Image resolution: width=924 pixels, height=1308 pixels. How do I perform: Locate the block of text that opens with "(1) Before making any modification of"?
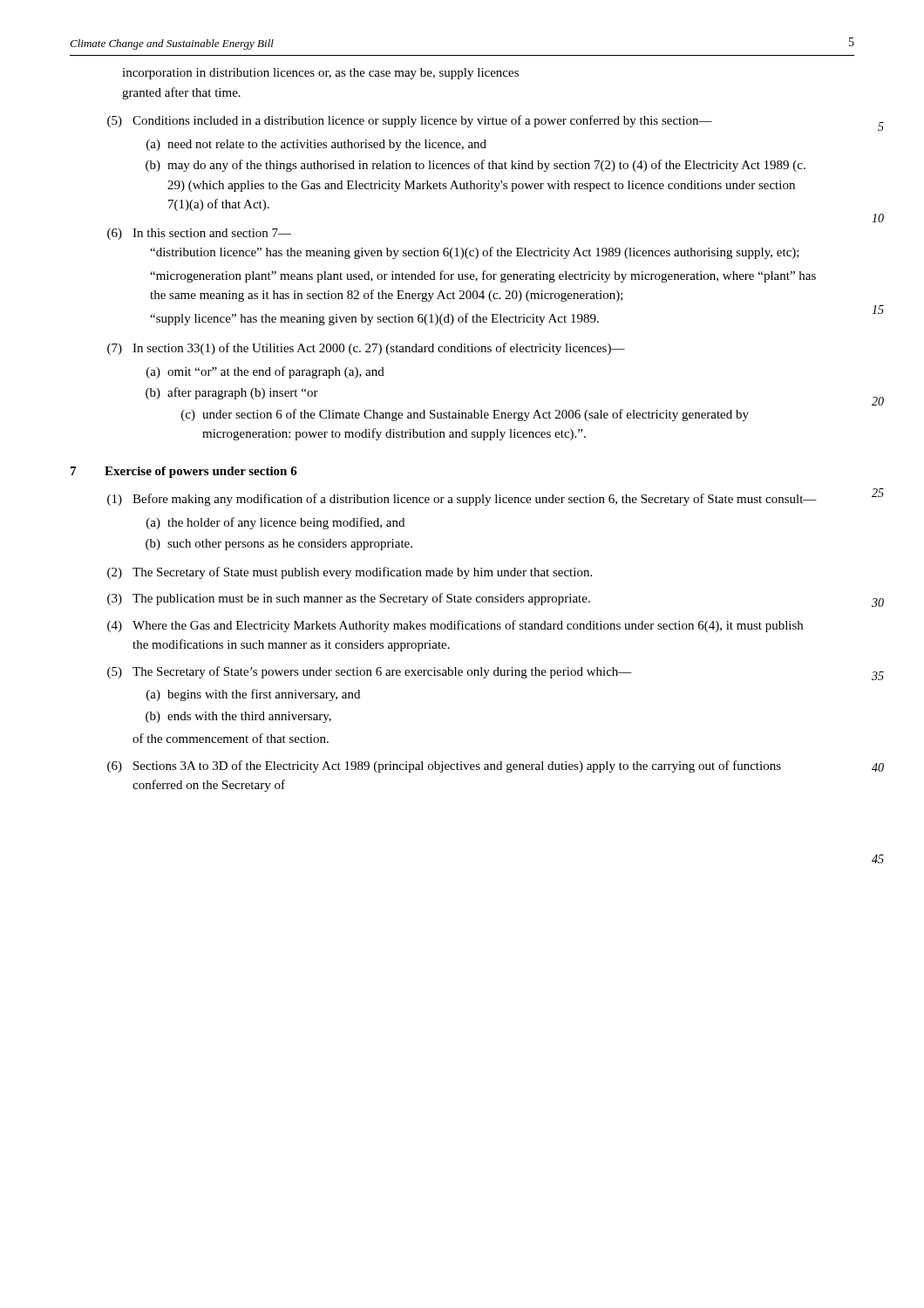click(462, 500)
